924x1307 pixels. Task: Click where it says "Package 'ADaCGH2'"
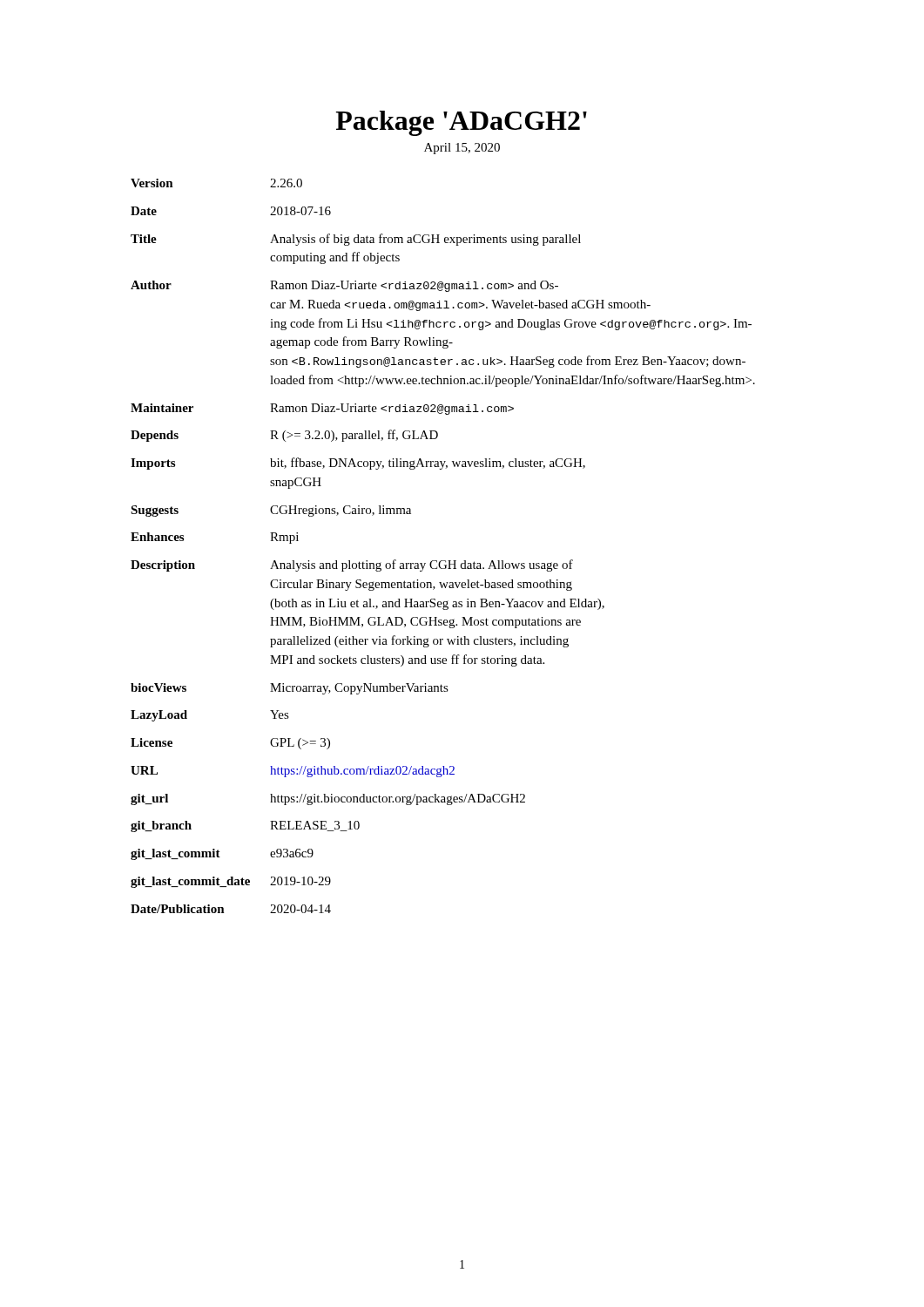[x=462, y=120]
